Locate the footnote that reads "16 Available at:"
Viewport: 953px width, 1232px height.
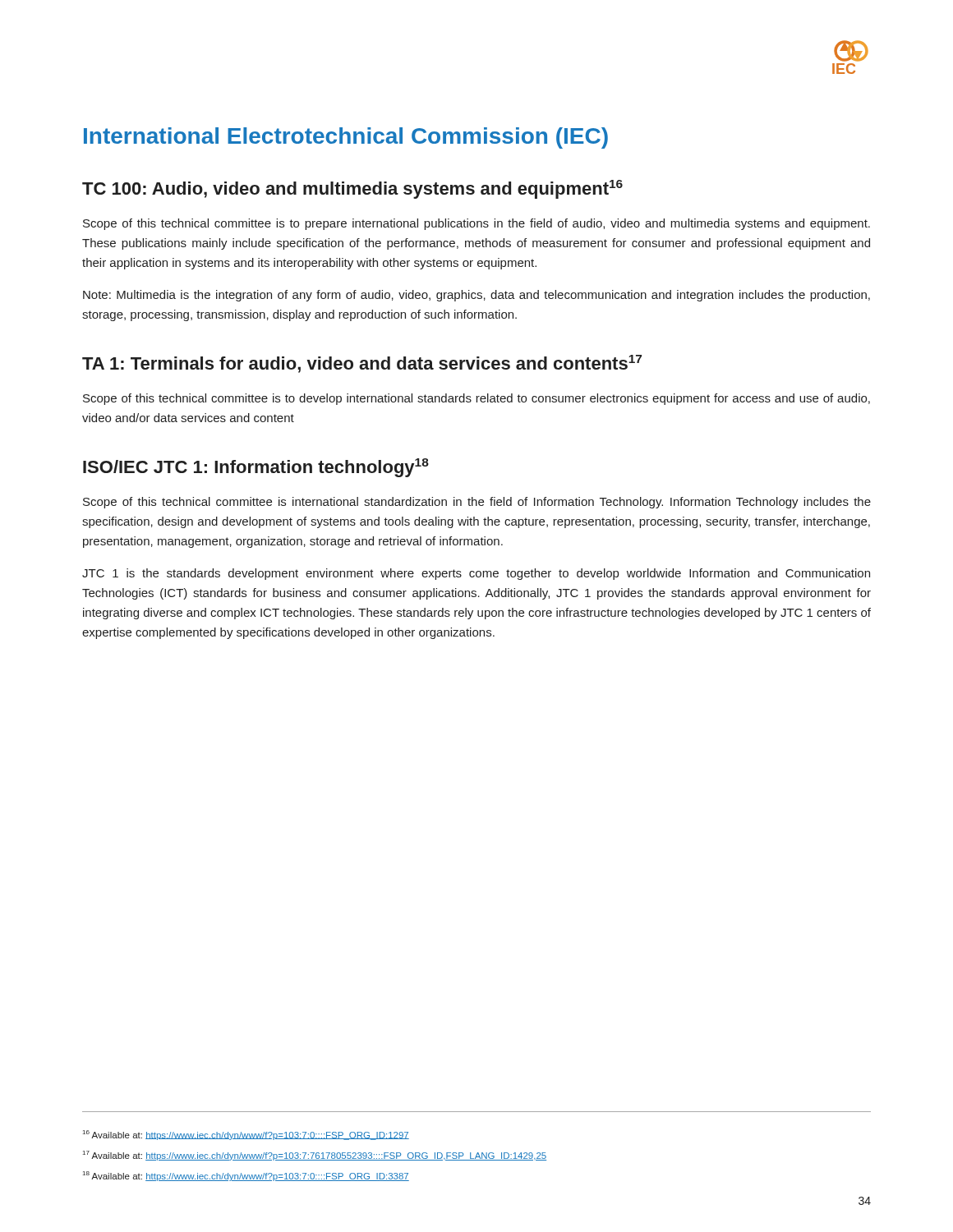coord(246,1135)
